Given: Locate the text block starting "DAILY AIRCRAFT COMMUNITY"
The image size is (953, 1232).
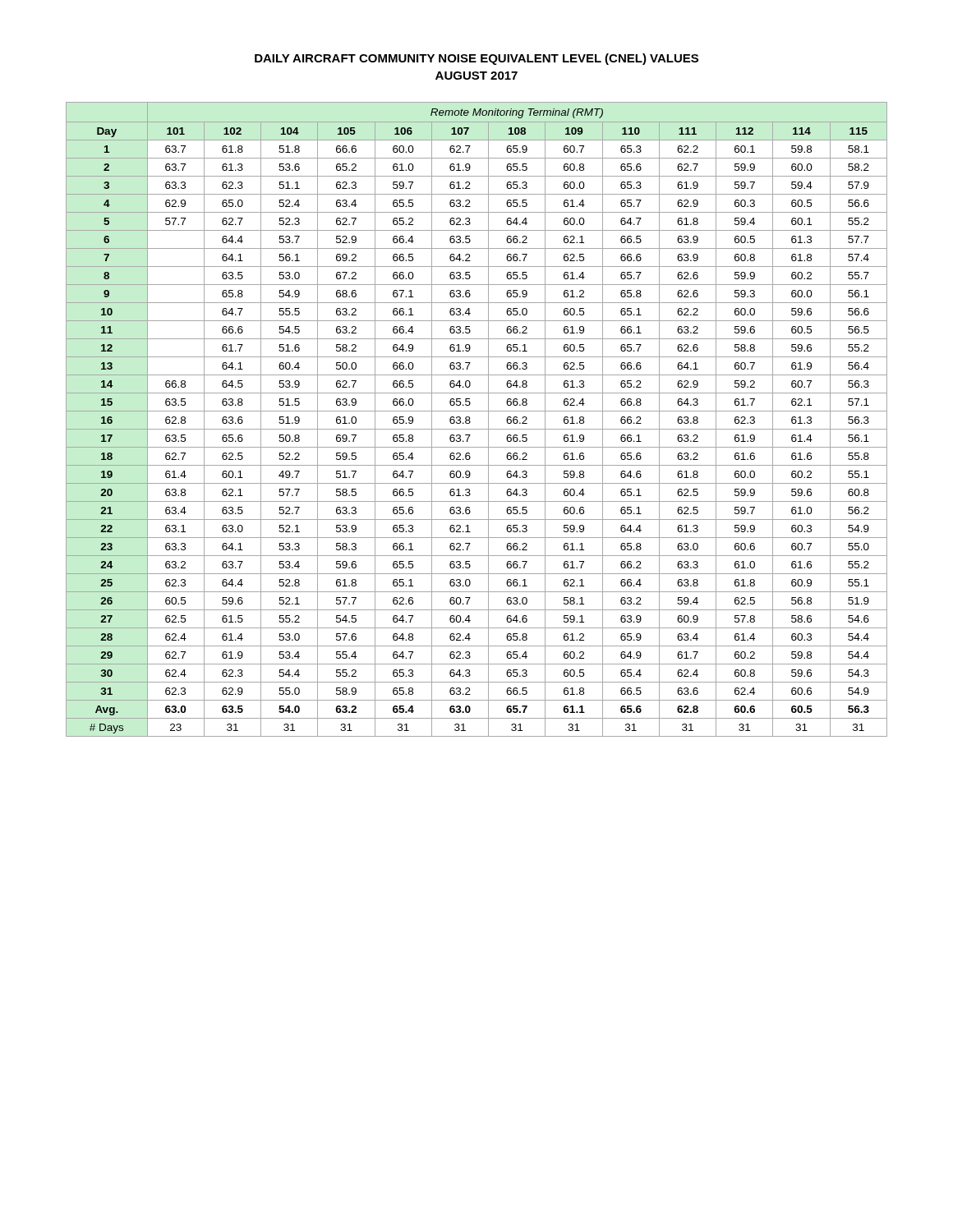Looking at the screenshot, I should point(476,67).
